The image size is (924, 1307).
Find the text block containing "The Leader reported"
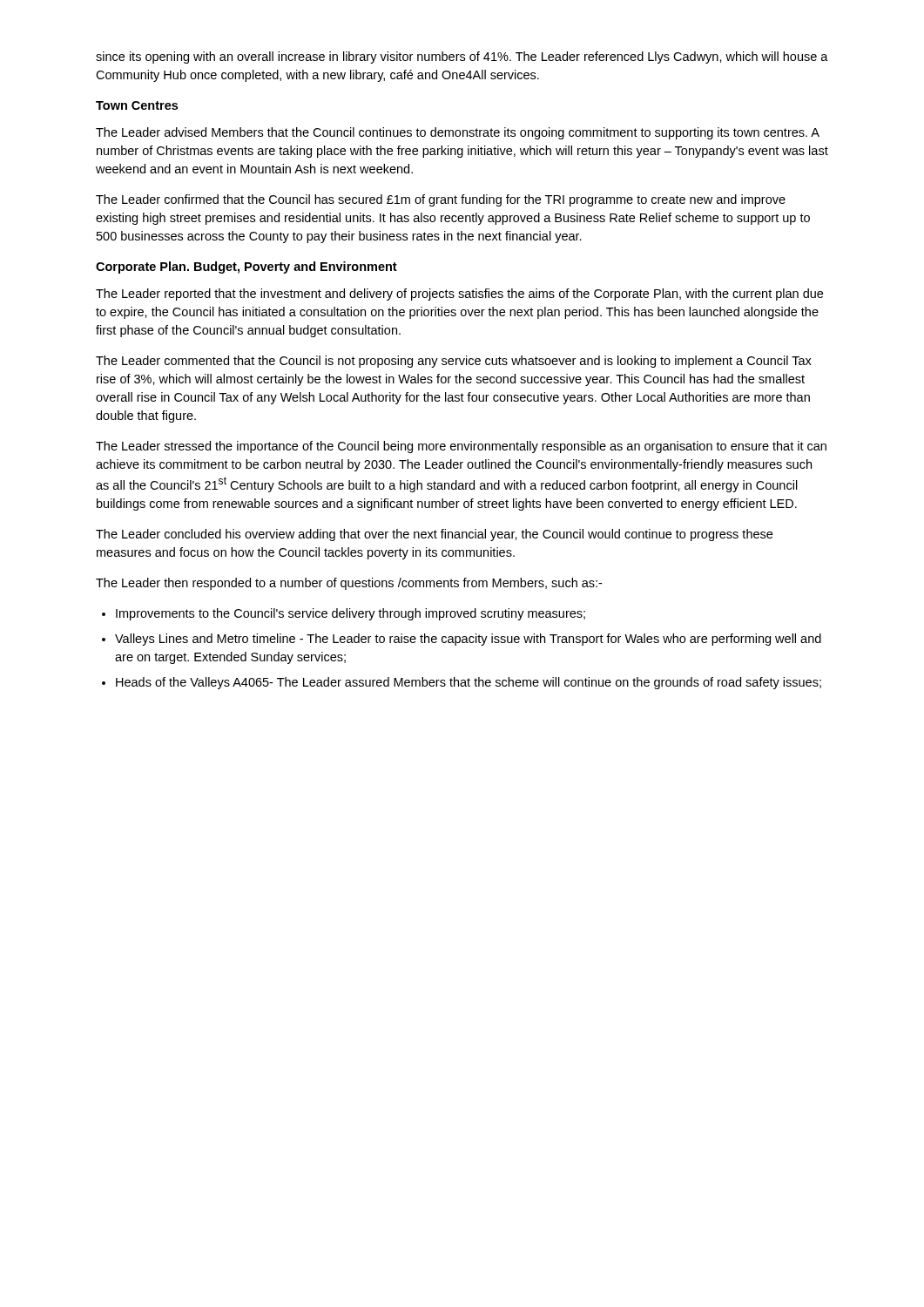[x=460, y=312]
